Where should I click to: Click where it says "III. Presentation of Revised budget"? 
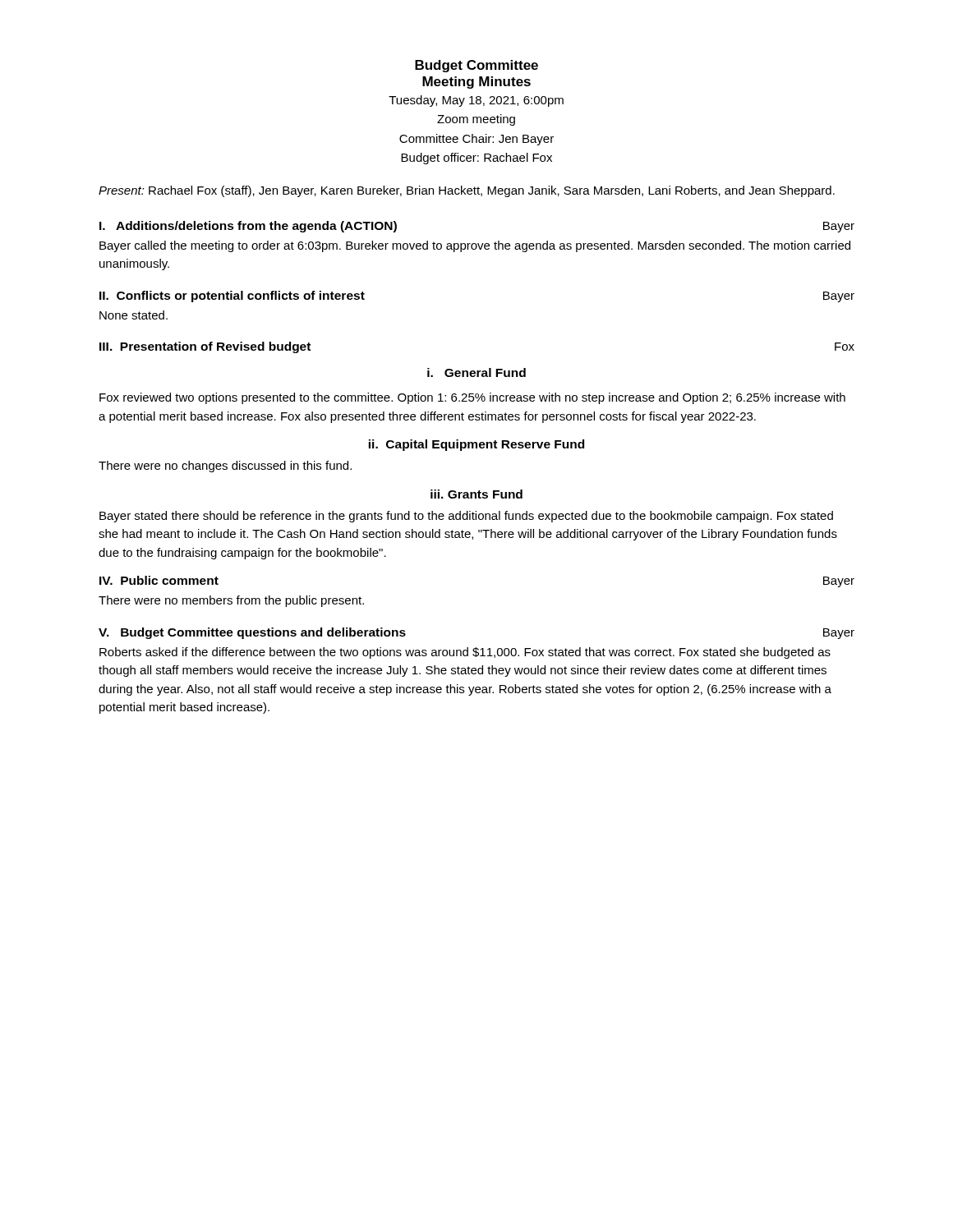coord(205,346)
